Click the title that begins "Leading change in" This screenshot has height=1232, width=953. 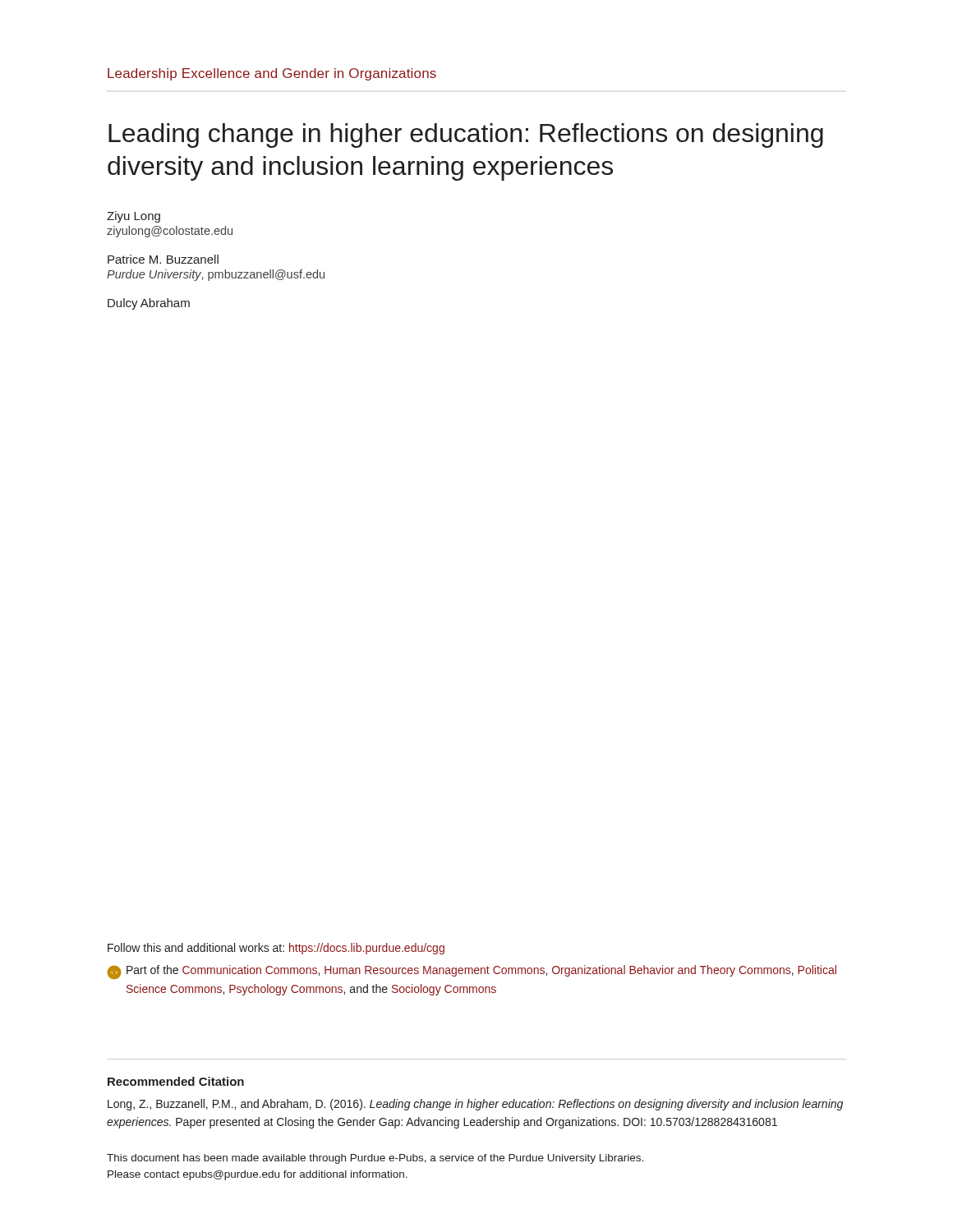[x=476, y=150]
